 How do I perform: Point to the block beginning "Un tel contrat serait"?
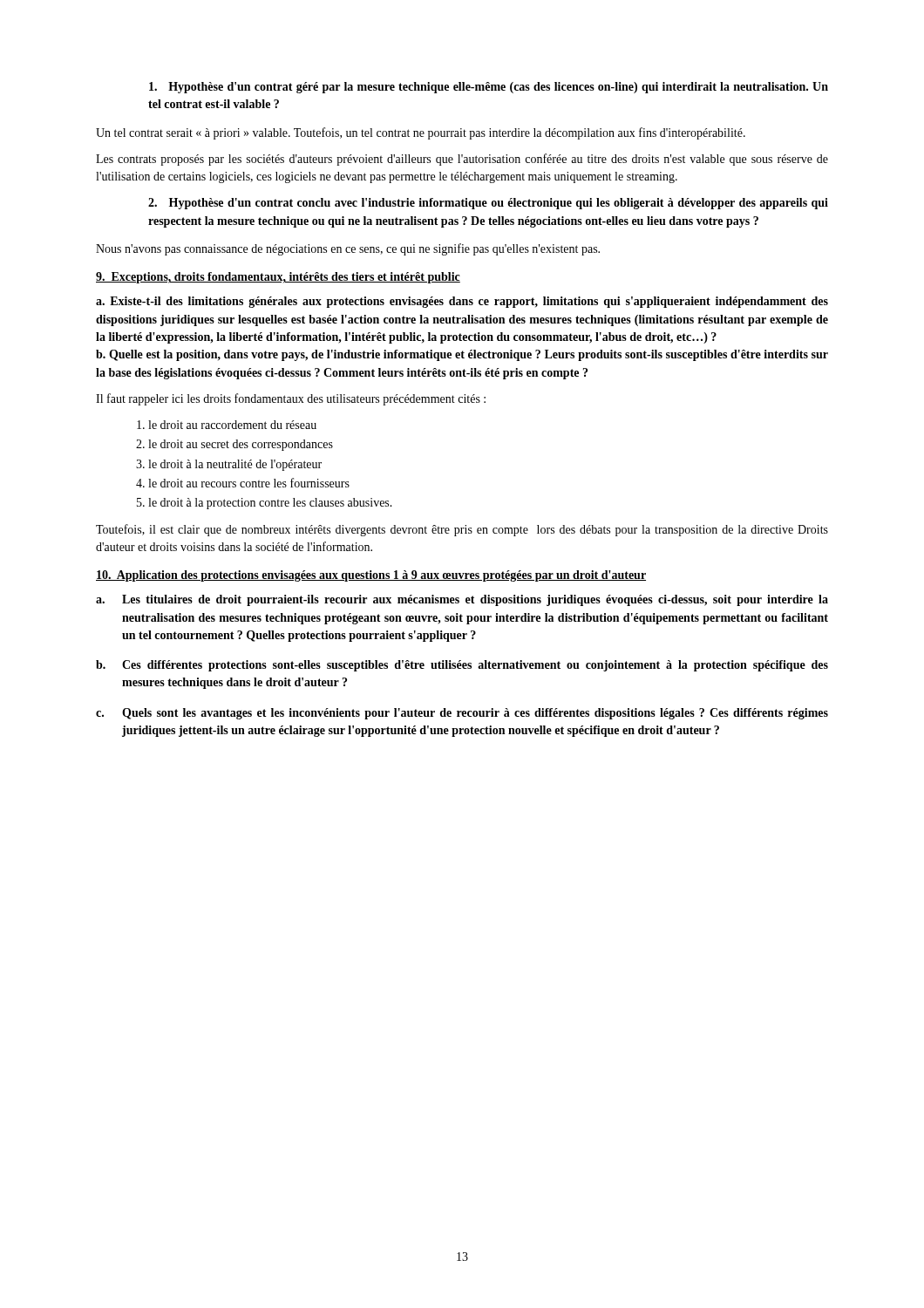click(x=462, y=133)
